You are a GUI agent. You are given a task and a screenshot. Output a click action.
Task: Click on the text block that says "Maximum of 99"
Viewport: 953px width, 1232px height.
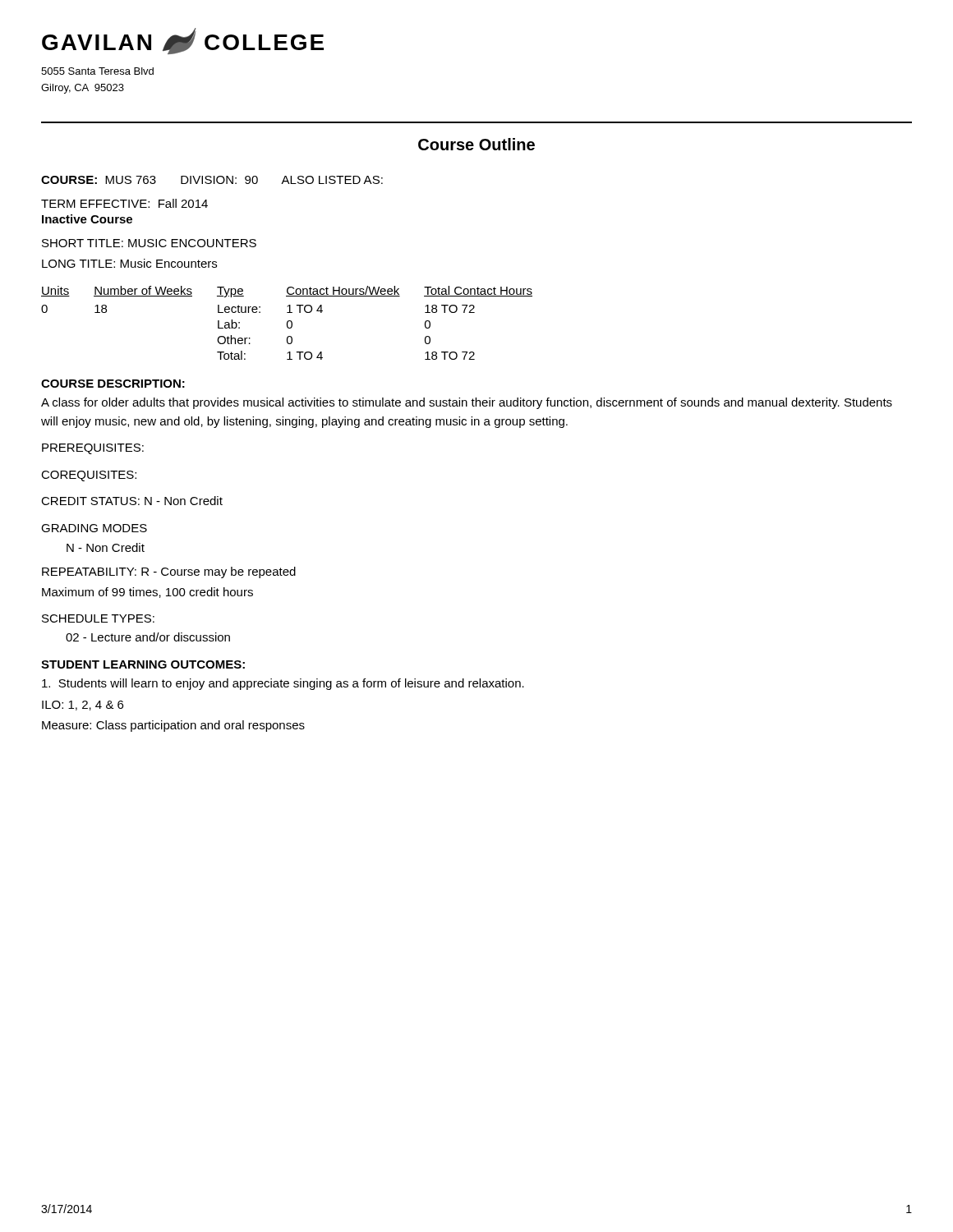pos(147,591)
